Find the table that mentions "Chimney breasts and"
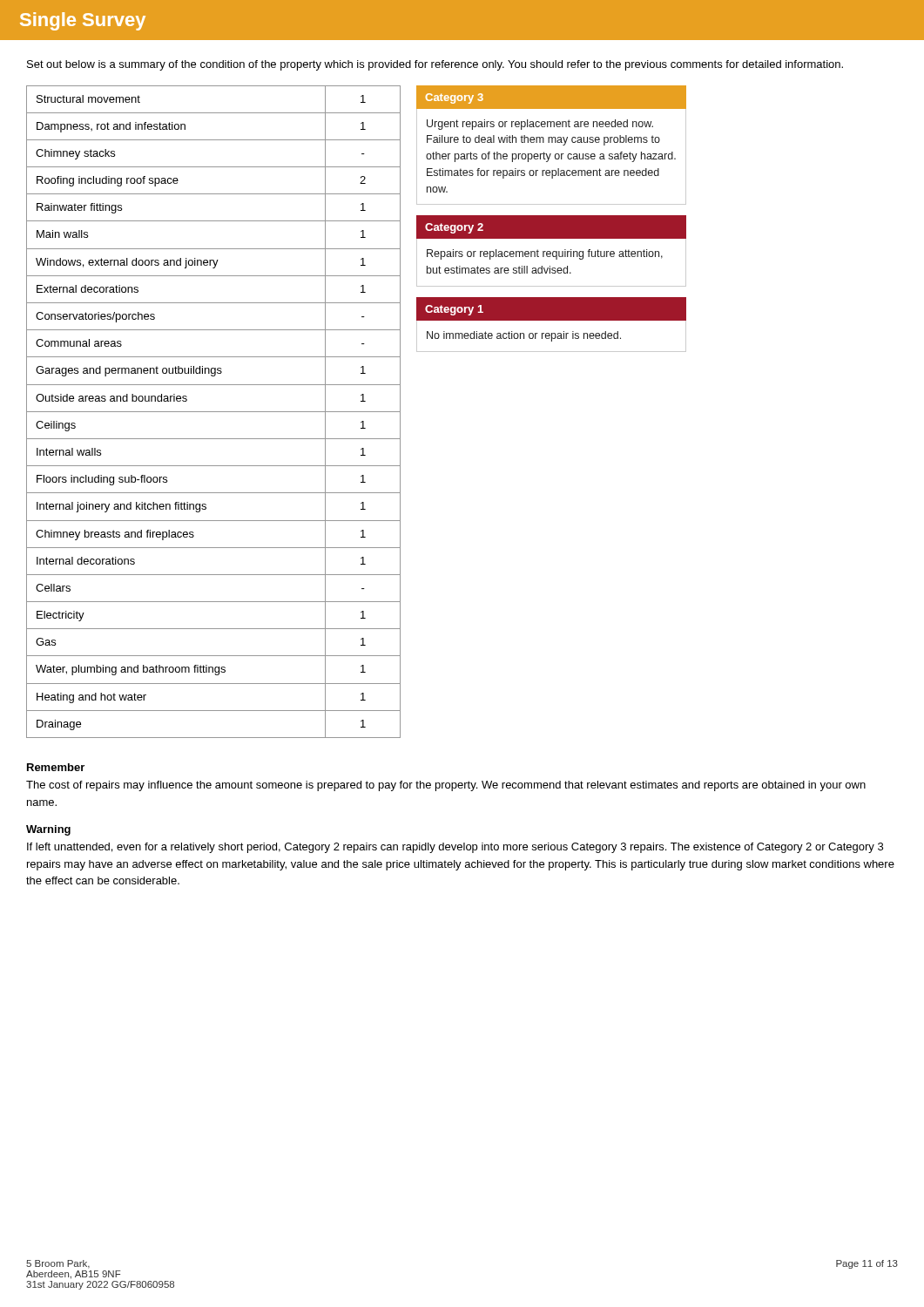This screenshot has width=924, height=1307. pyautogui.click(x=213, y=412)
